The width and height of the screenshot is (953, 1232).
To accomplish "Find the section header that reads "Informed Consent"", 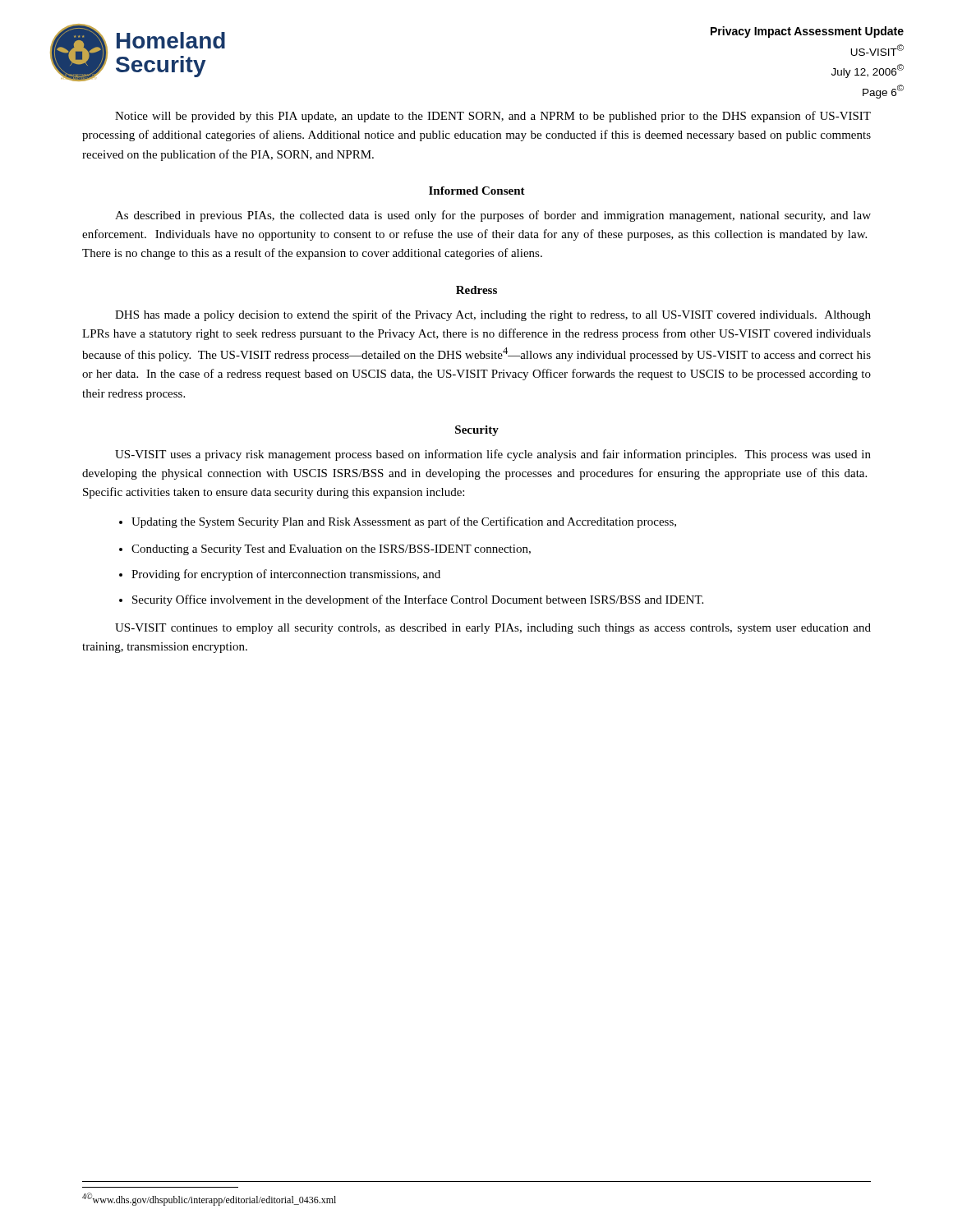I will [476, 191].
